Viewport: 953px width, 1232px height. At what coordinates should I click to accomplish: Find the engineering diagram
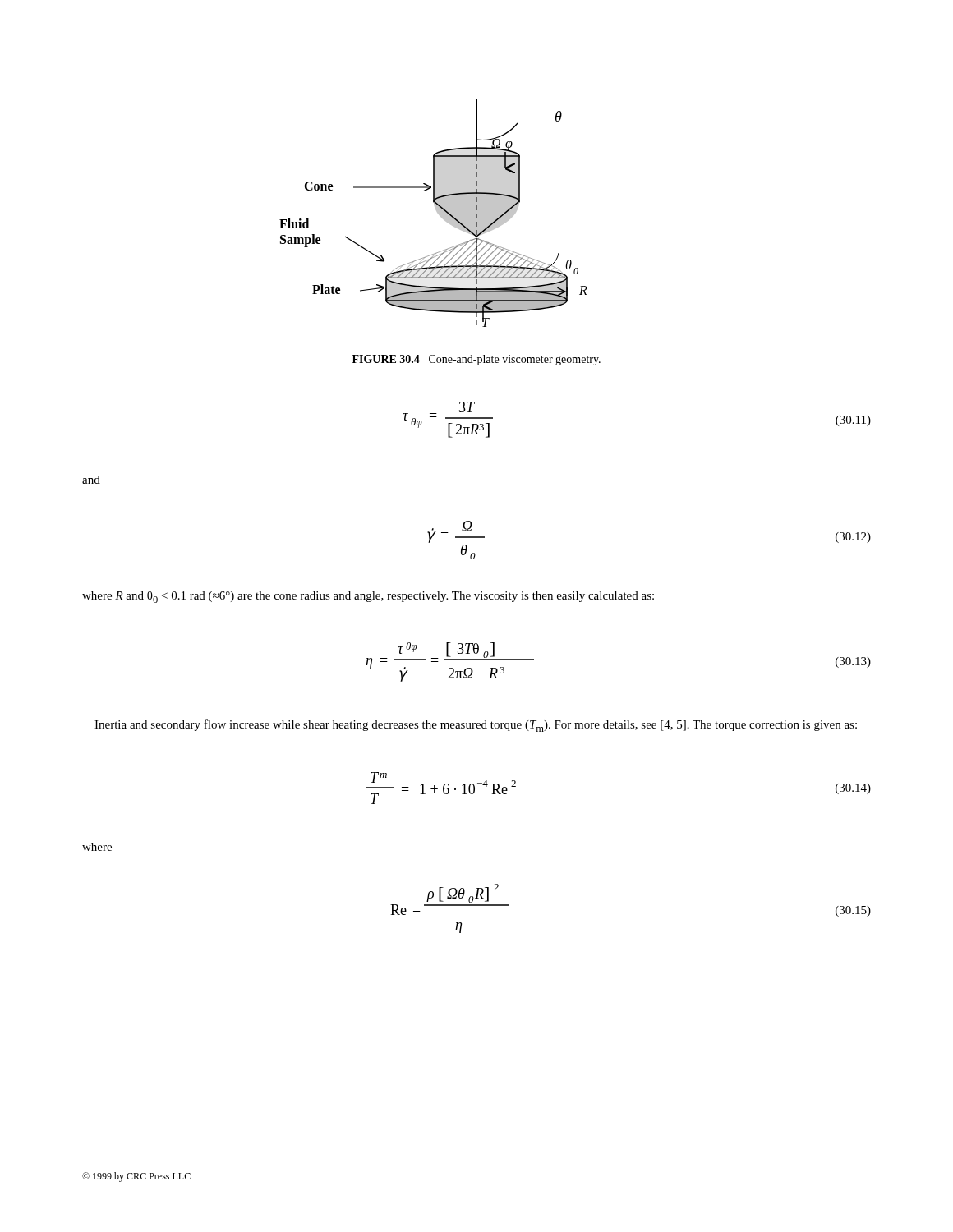pos(476,197)
